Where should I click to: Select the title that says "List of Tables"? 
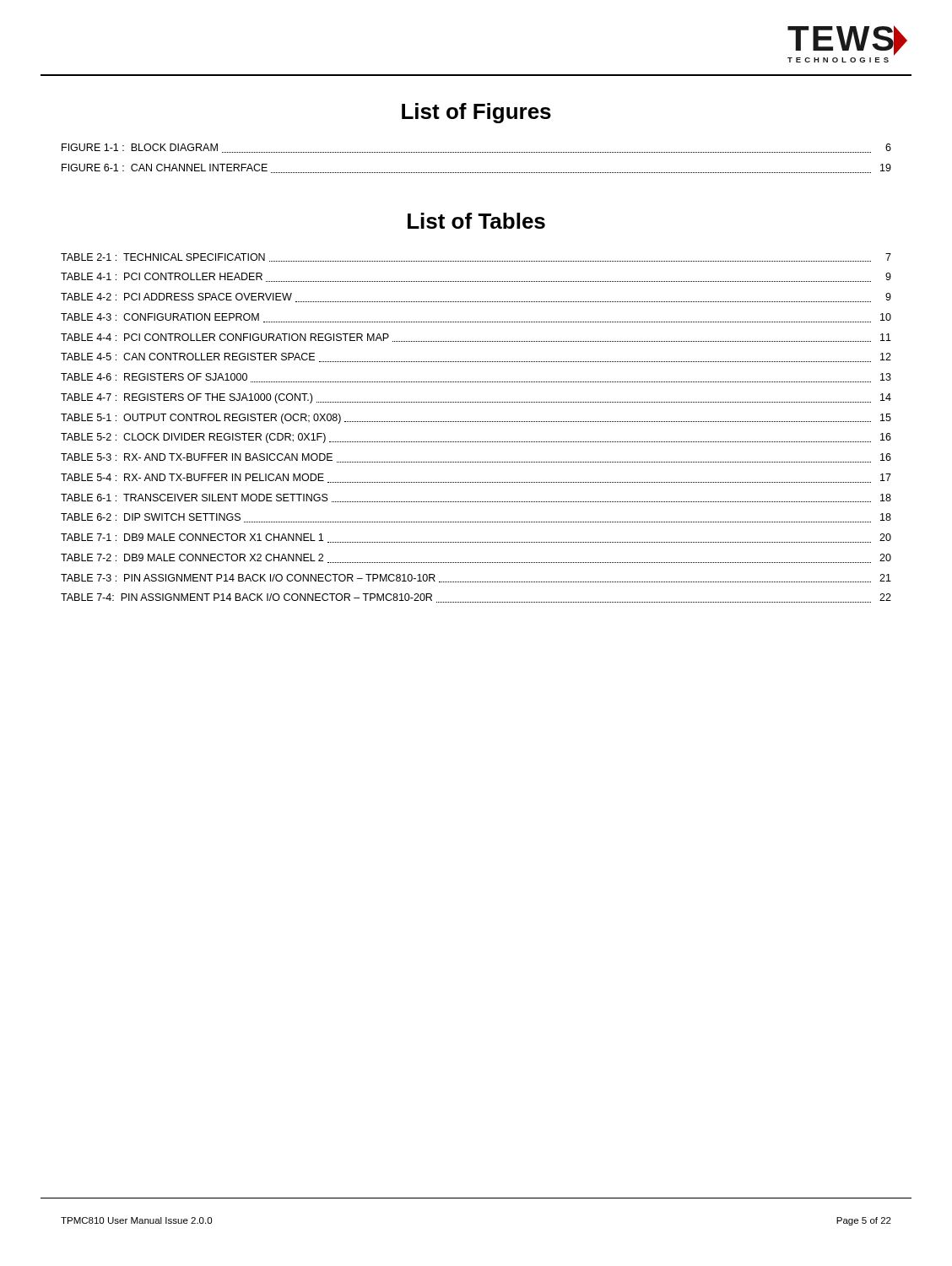476,221
